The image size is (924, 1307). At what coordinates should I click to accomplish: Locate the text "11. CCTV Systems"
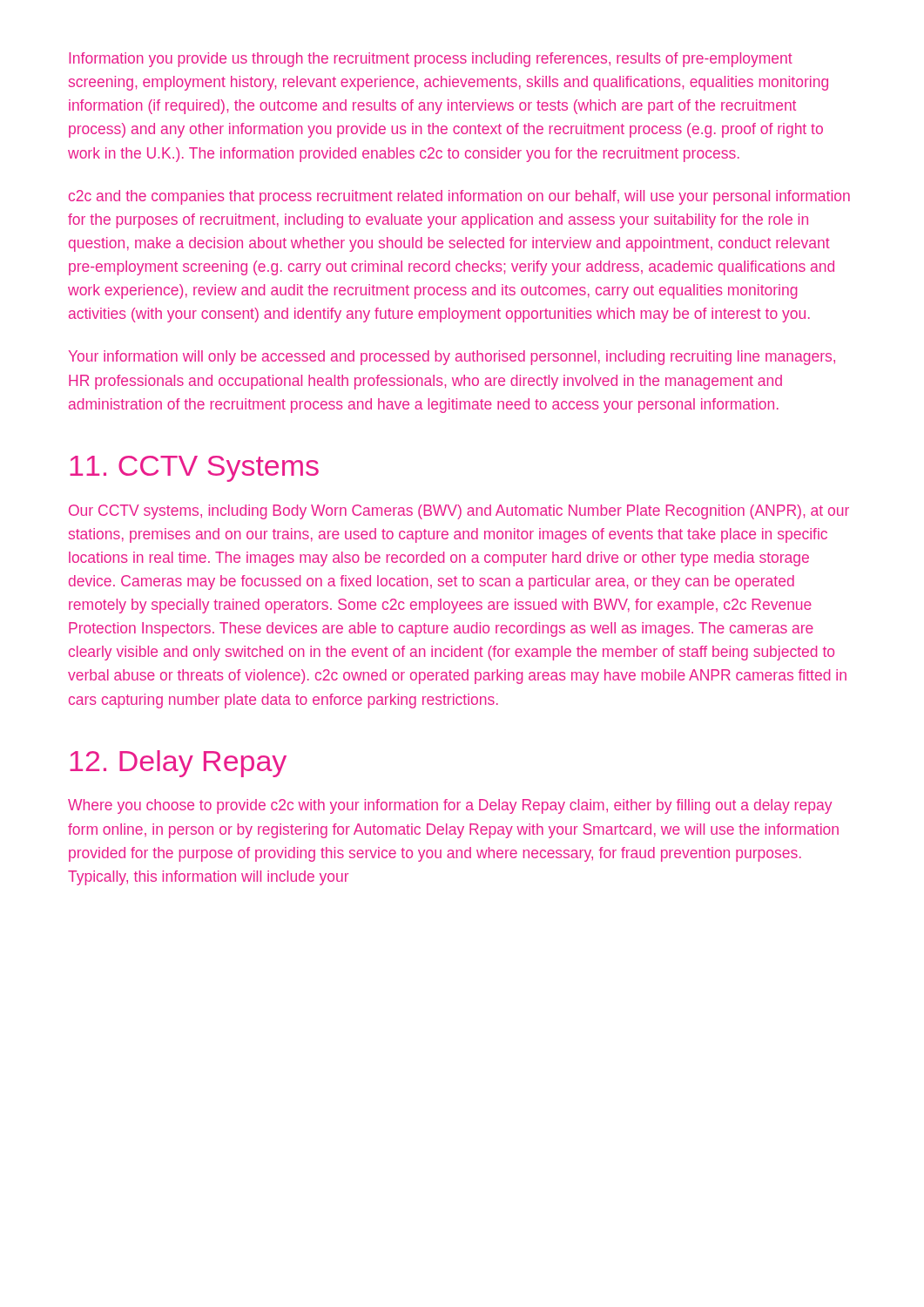194,465
